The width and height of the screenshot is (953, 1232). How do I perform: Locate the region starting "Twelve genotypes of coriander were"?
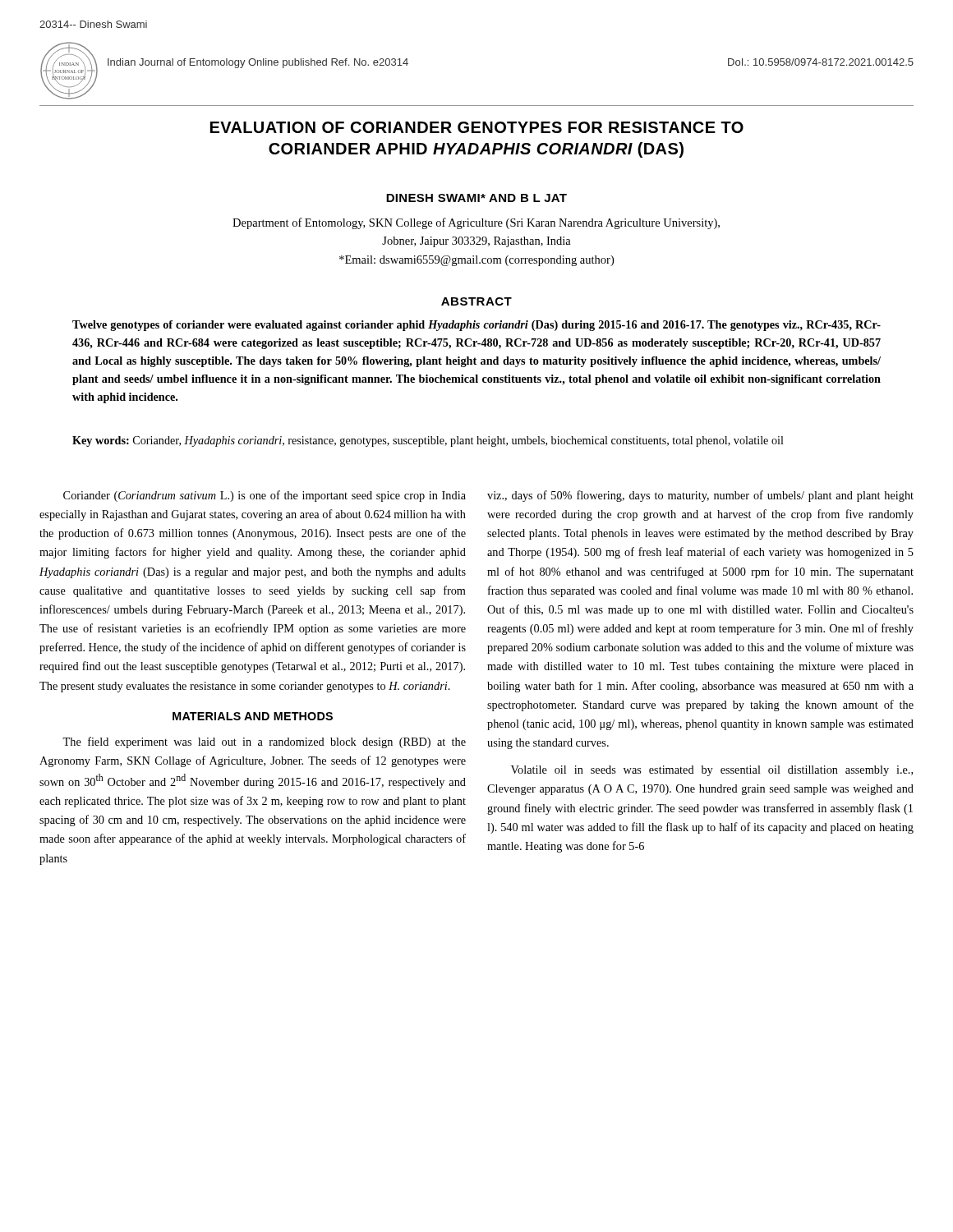point(476,361)
